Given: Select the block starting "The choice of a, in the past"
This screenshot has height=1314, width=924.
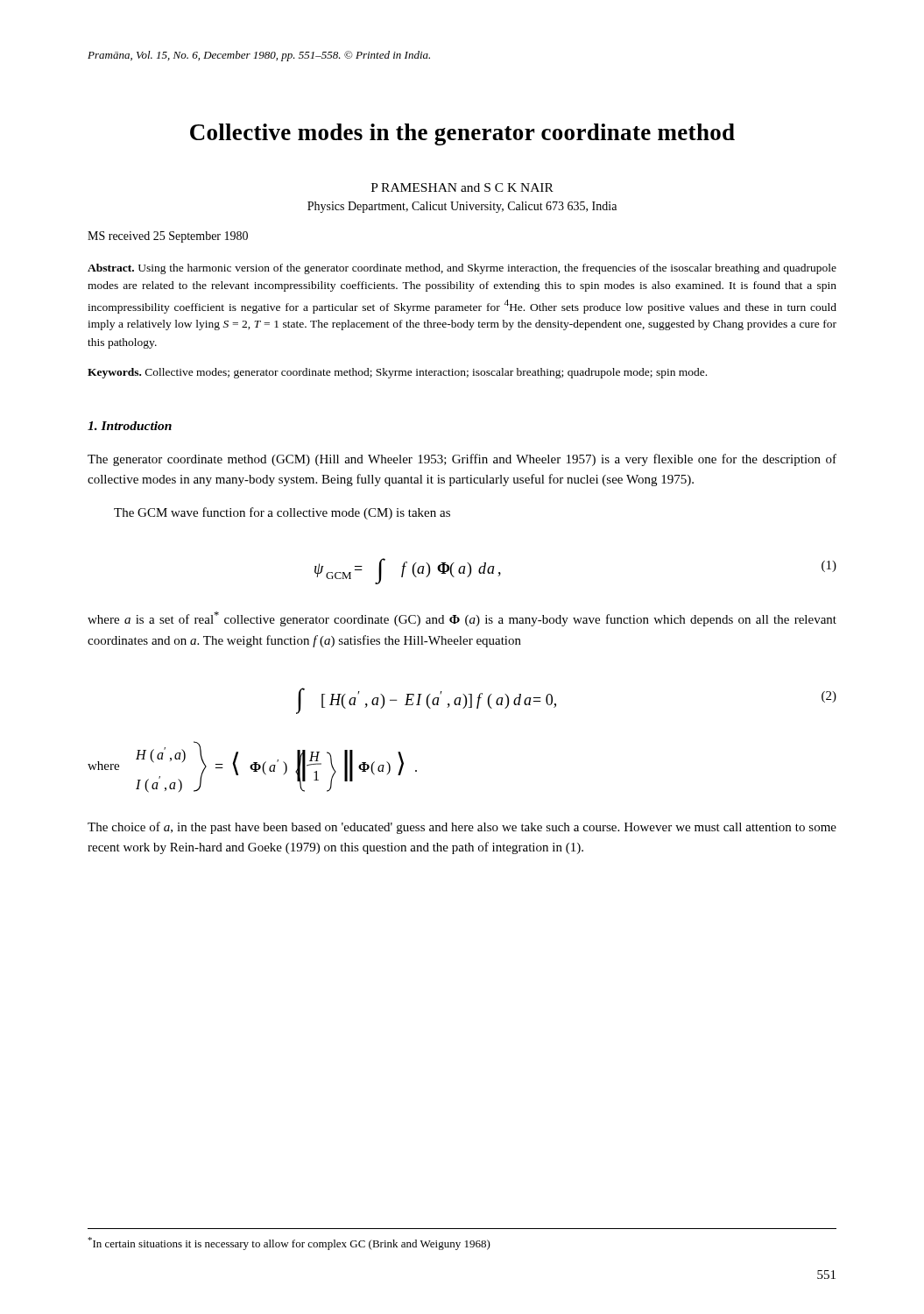Looking at the screenshot, I should click(462, 837).
